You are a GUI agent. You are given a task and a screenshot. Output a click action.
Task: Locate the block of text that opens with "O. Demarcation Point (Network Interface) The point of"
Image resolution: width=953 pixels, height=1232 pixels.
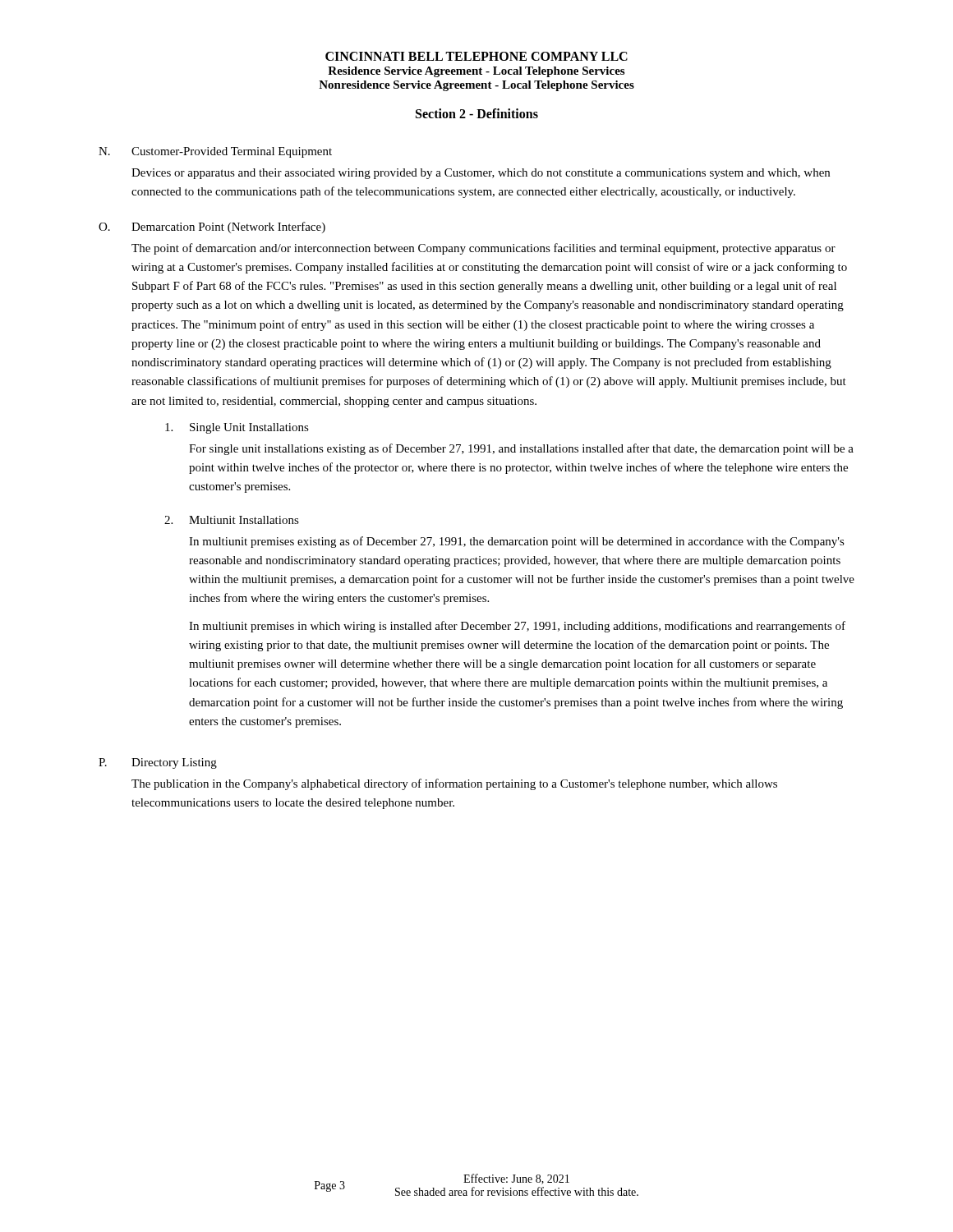(x=212, y=228)
